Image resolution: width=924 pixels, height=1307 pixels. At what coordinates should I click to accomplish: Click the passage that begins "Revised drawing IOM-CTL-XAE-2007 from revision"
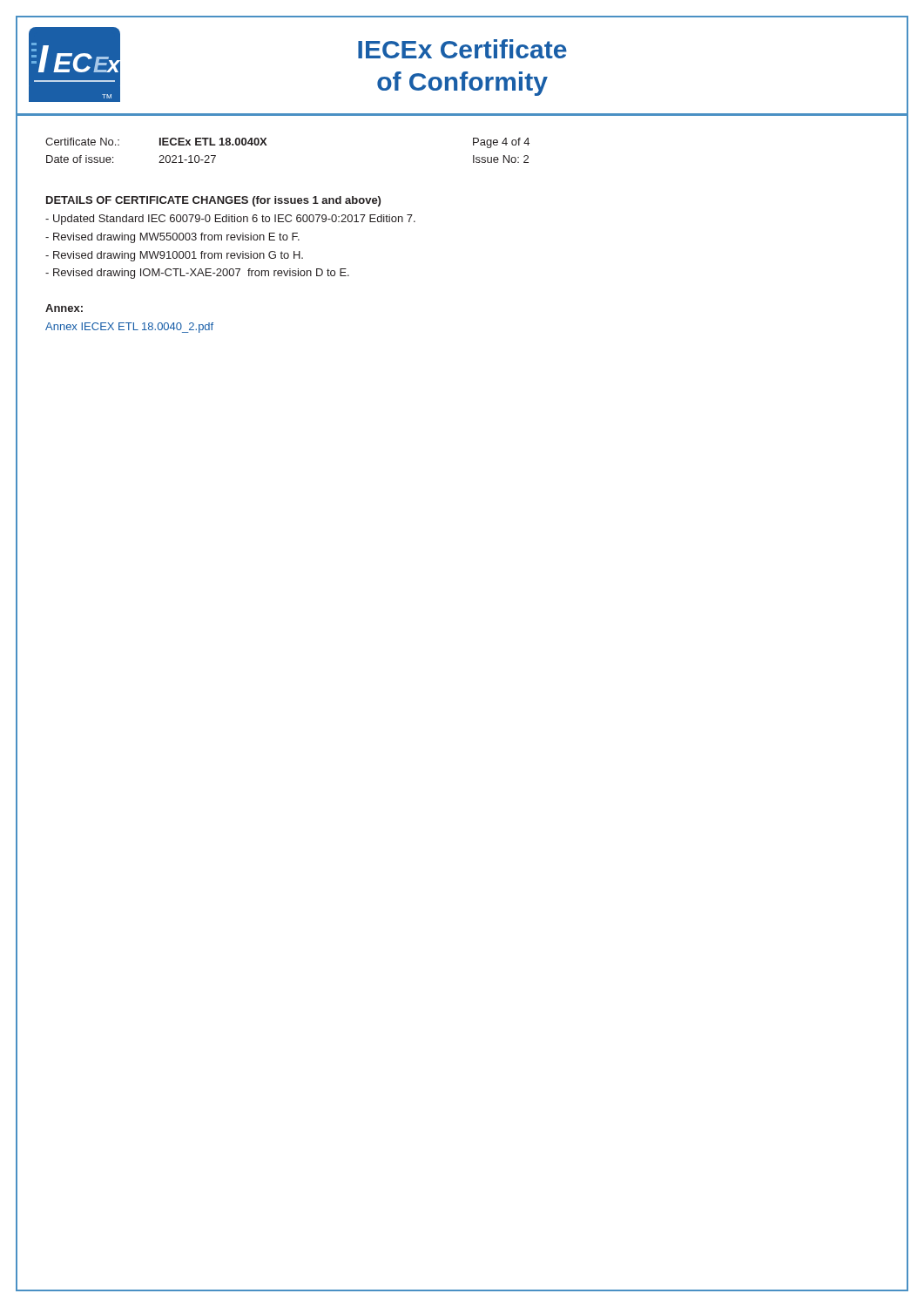[198, 273]
